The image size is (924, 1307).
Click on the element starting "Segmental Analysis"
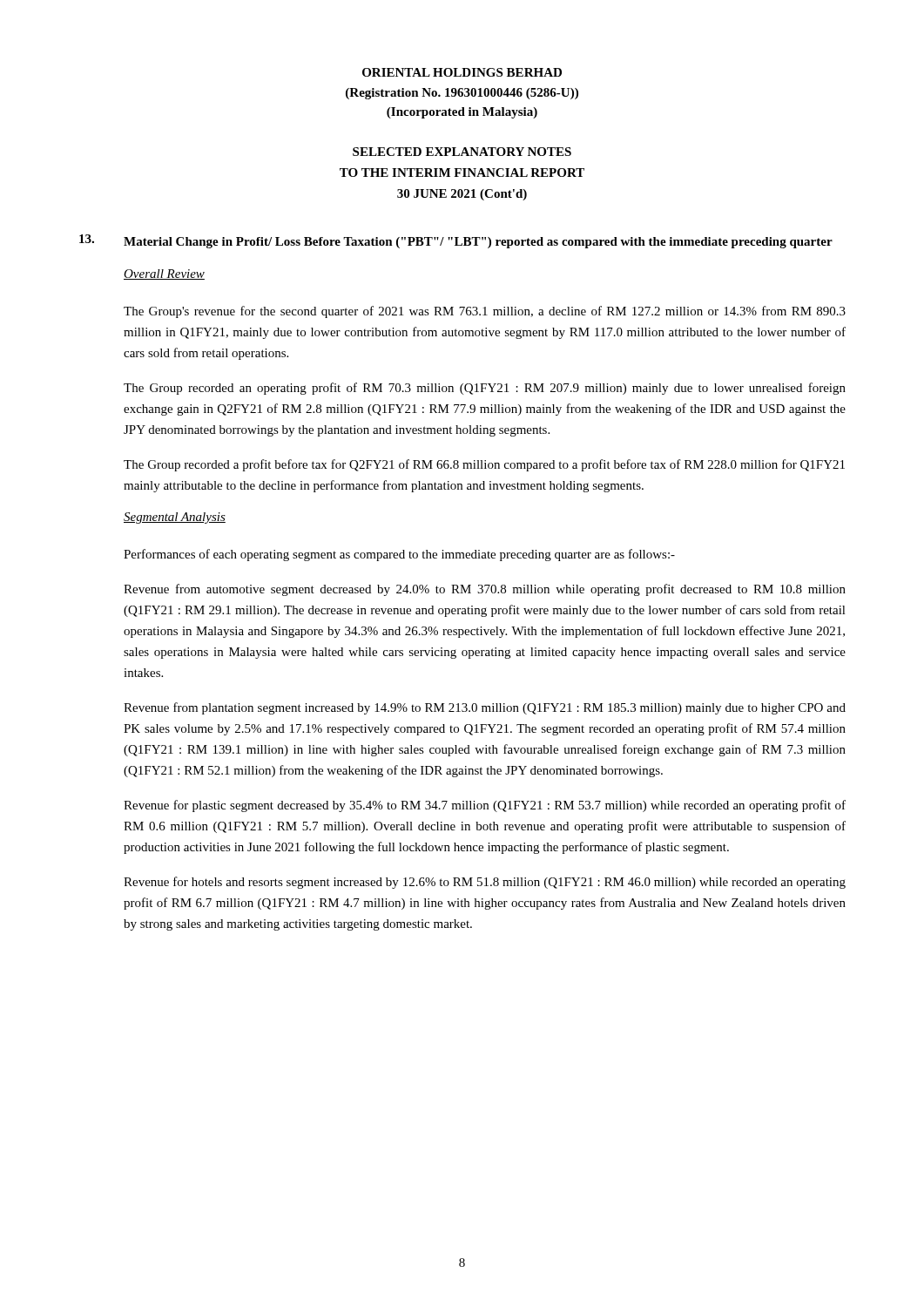coord(174,517)
